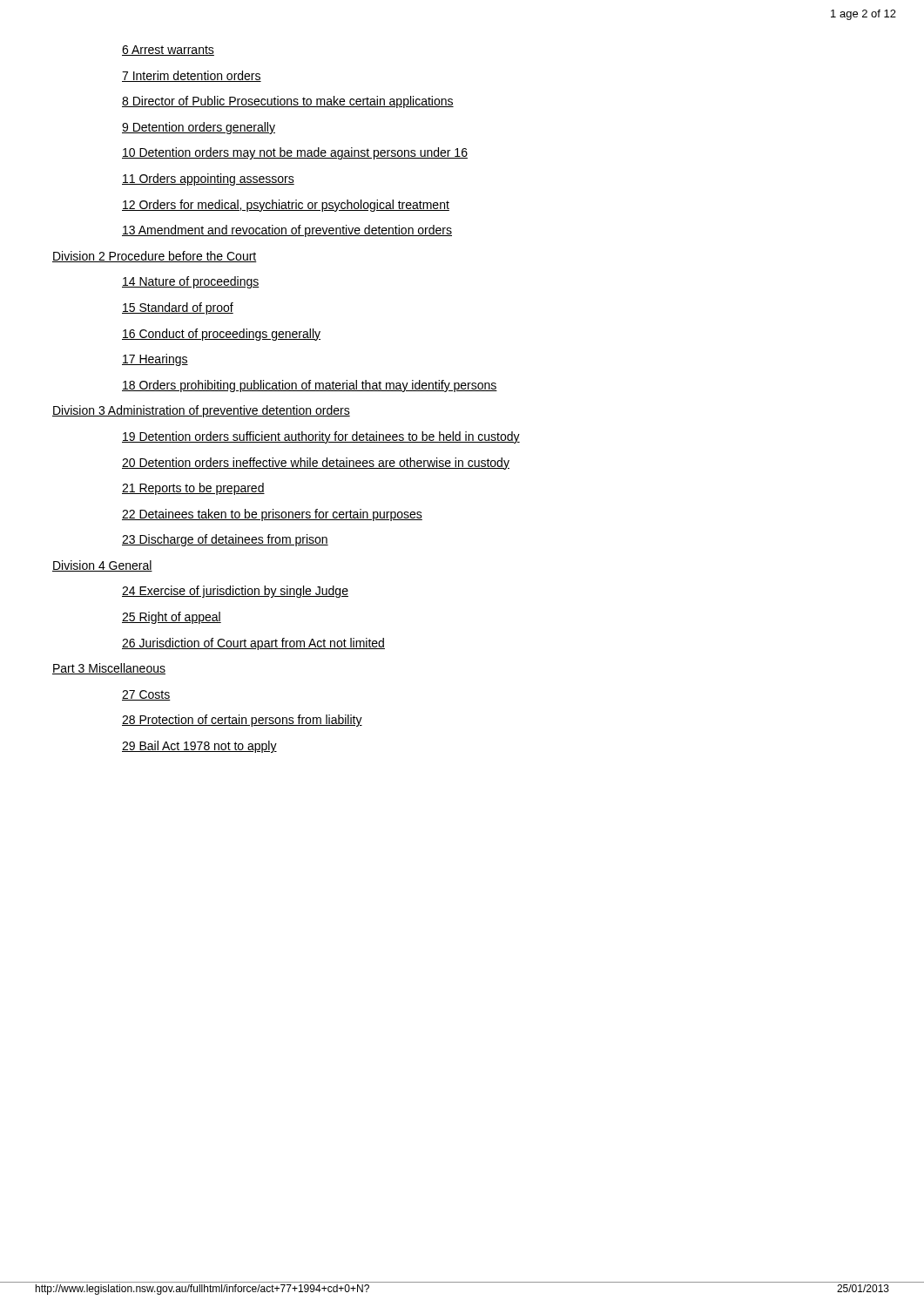The image size is (924, 1307).
Task: Locate the list item that says "28 Protection of certain persons"
Action: (x=242, y=720)
